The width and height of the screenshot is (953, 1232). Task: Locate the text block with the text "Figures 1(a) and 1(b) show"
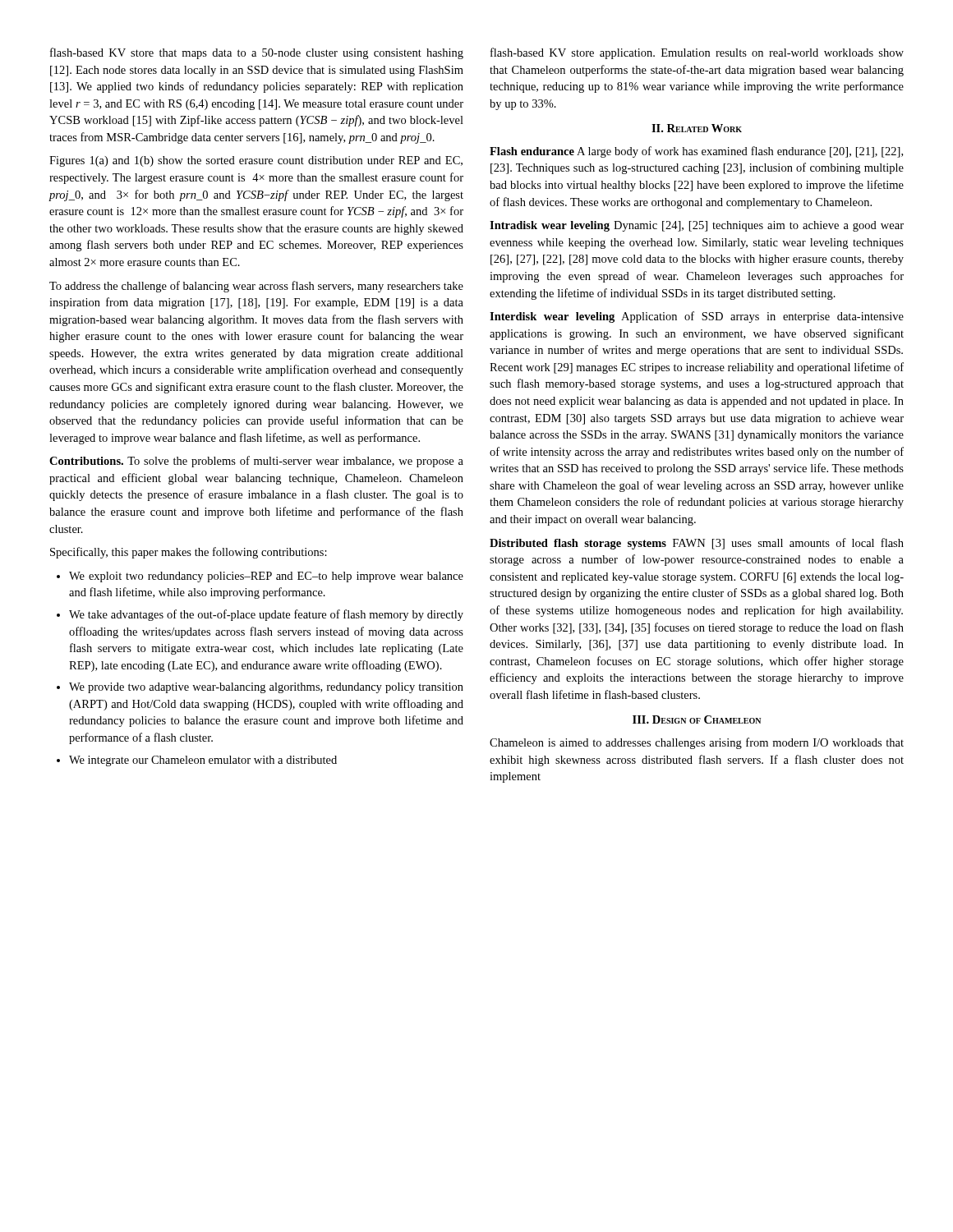click(256, 211)
